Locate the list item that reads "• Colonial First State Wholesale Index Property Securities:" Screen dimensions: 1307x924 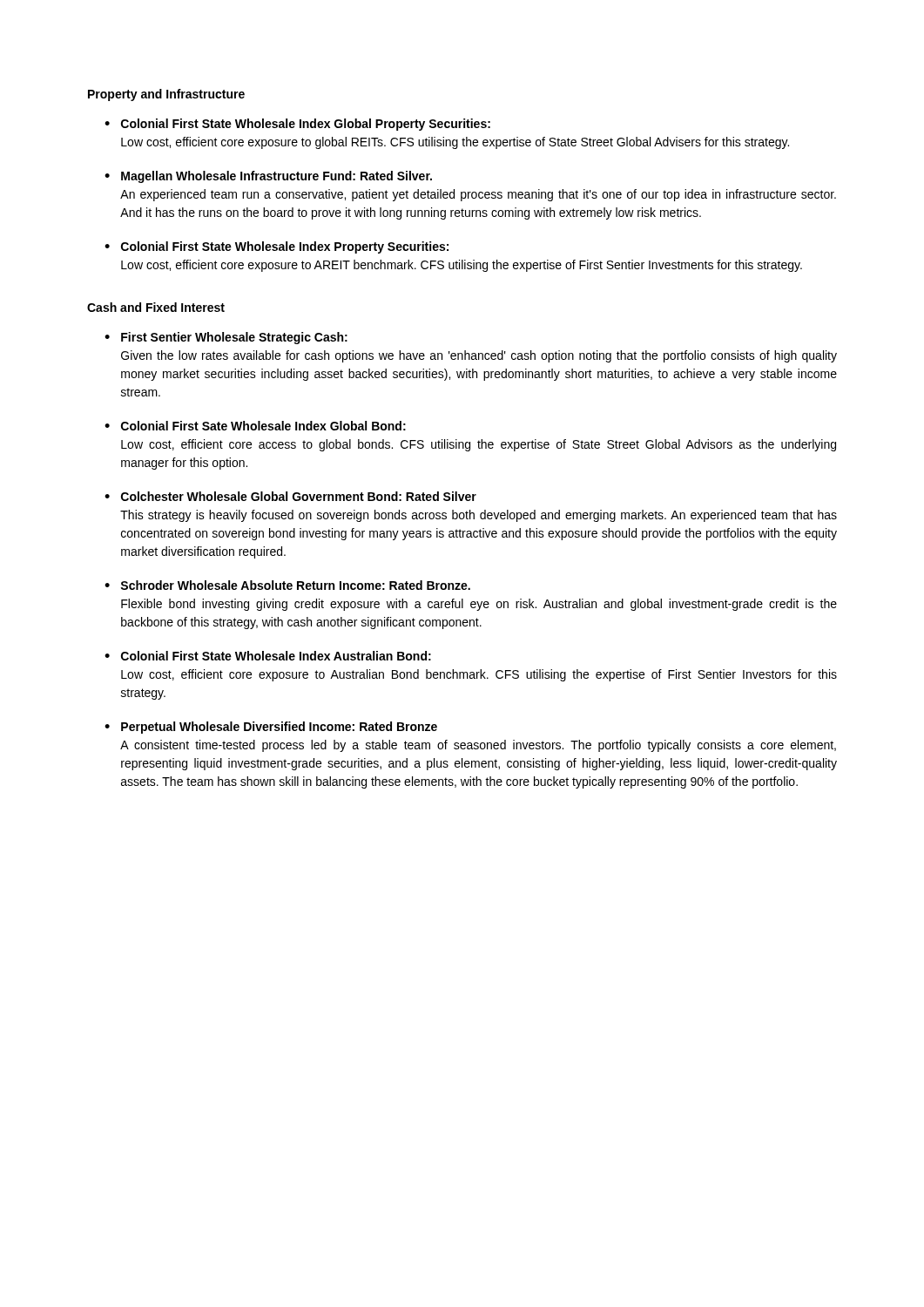471,256
